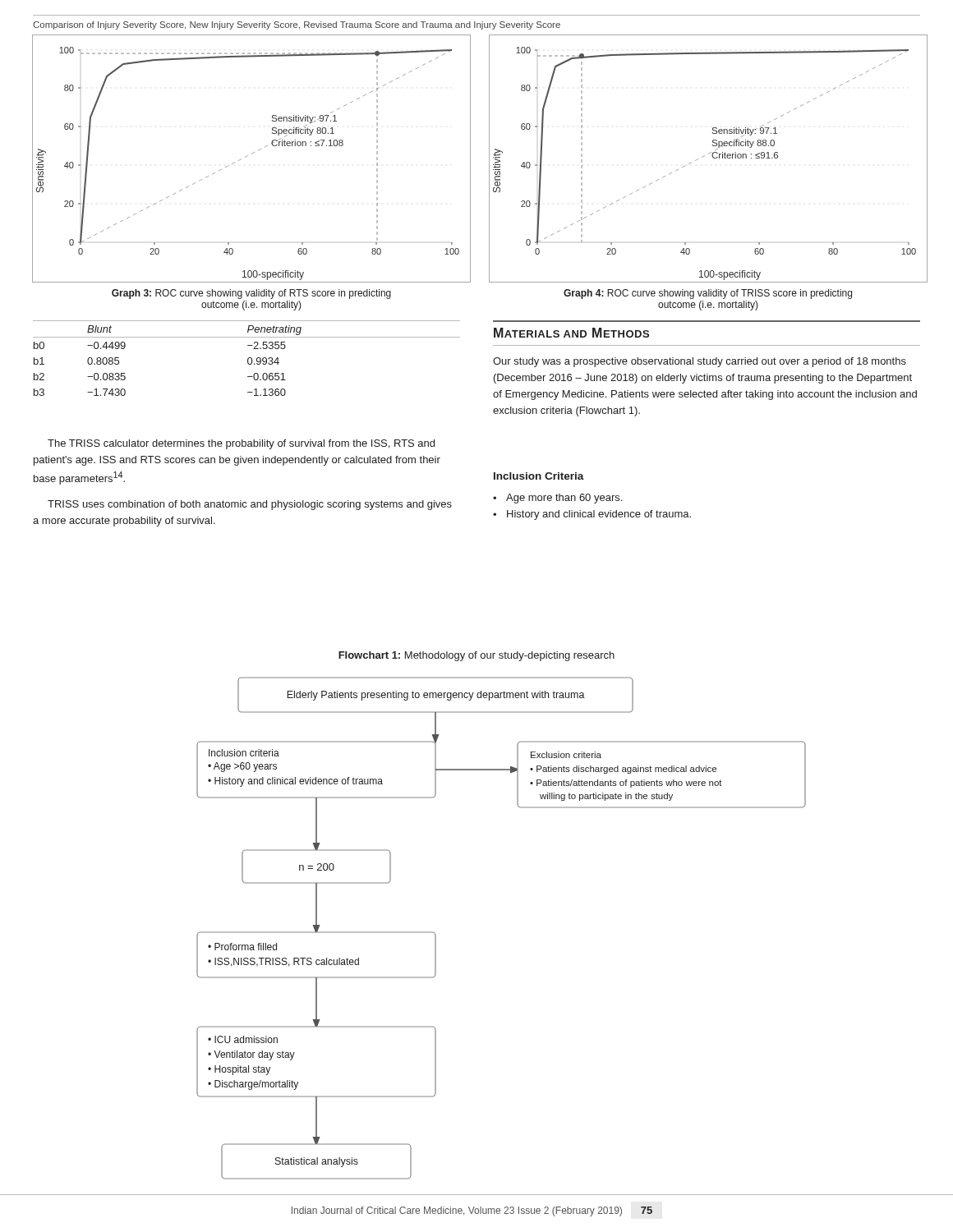Image resolution: width=953 pixels, height=1232 pixels.
Task: Click on the caption with the text "Graph 3: ROC curve showing"
Action: 251,299
